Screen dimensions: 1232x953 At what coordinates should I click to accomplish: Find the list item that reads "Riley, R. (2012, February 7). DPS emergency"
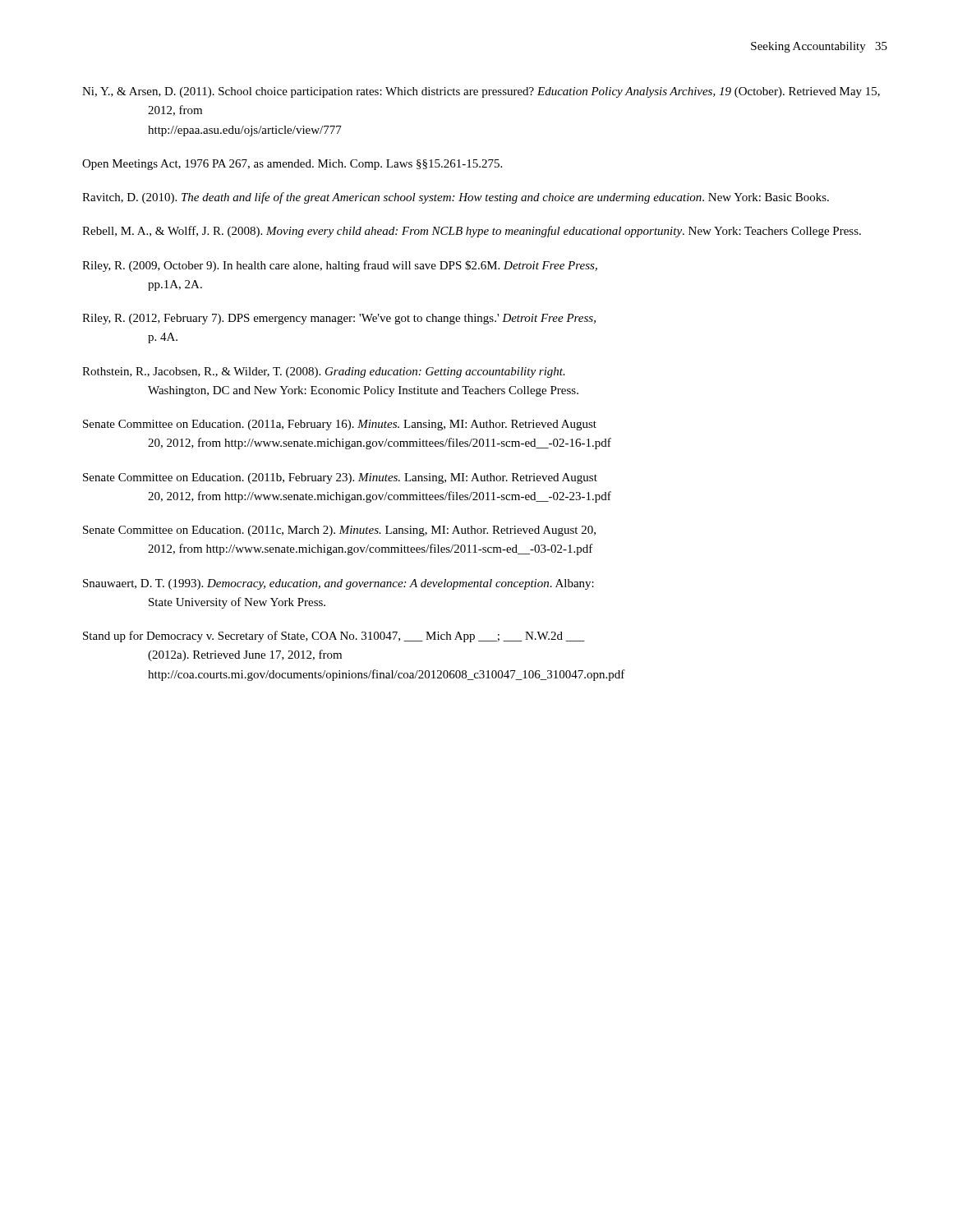click(x=485, y=328)
